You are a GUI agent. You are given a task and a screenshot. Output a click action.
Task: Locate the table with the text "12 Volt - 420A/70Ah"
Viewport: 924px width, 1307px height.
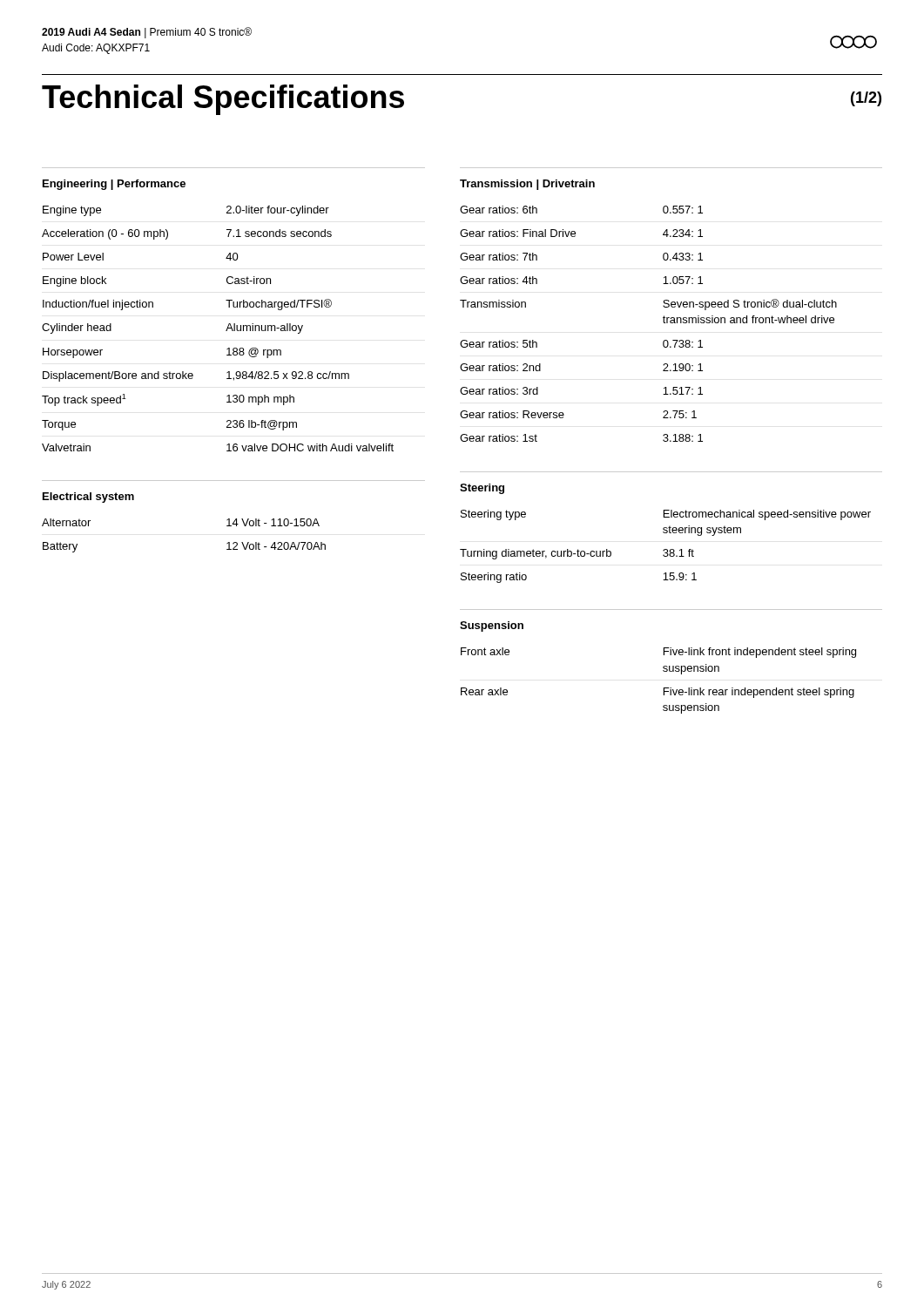pyautogui.click(x=233, y=535)
